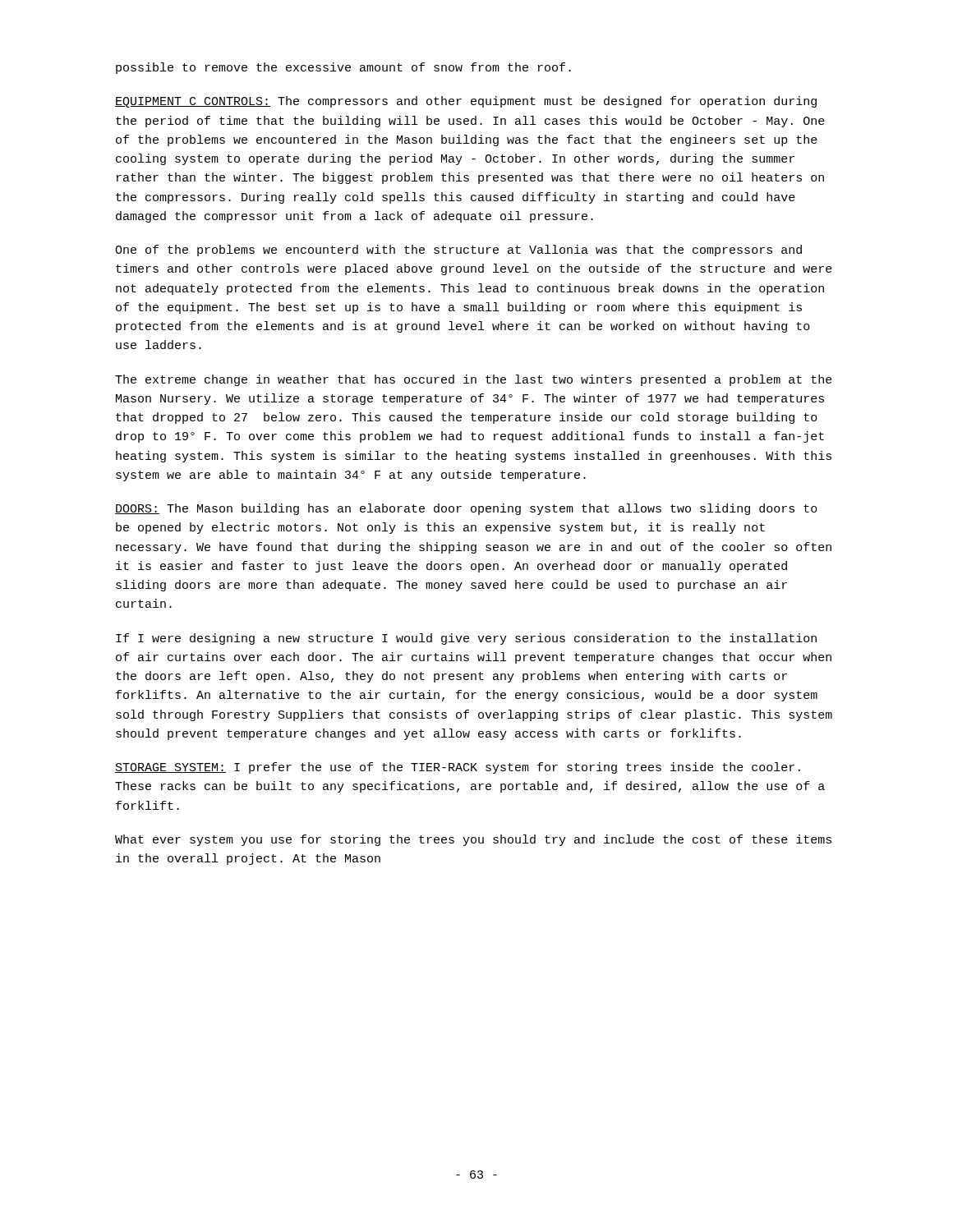
Task: Click on the text block with the text "What ever system you use for storing the"
Action: pyautogui.click(x=476, y=850)
